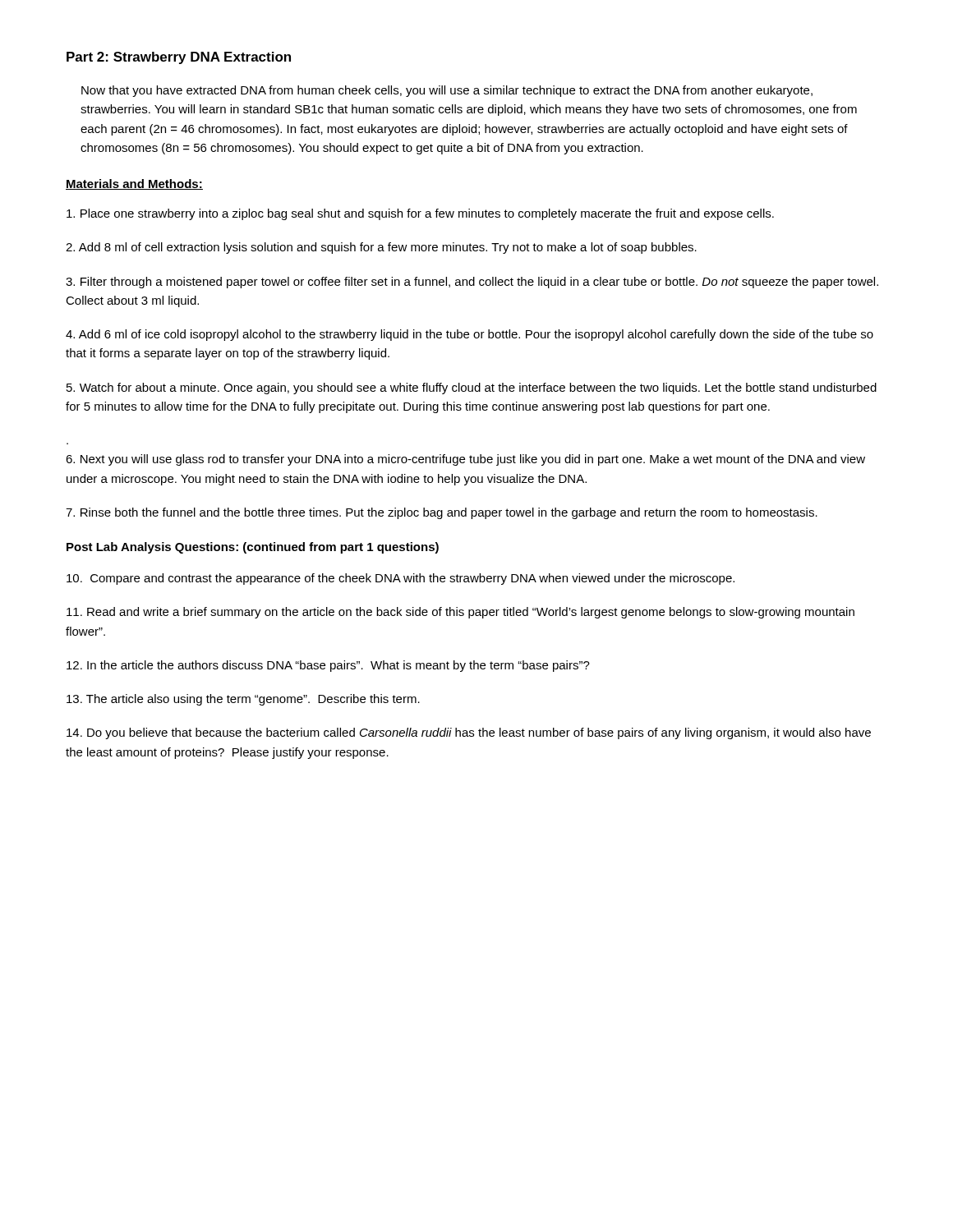Find the text block starting "5. Watch for"
This screenshot has height=1232, width=953.
[471, 396]
